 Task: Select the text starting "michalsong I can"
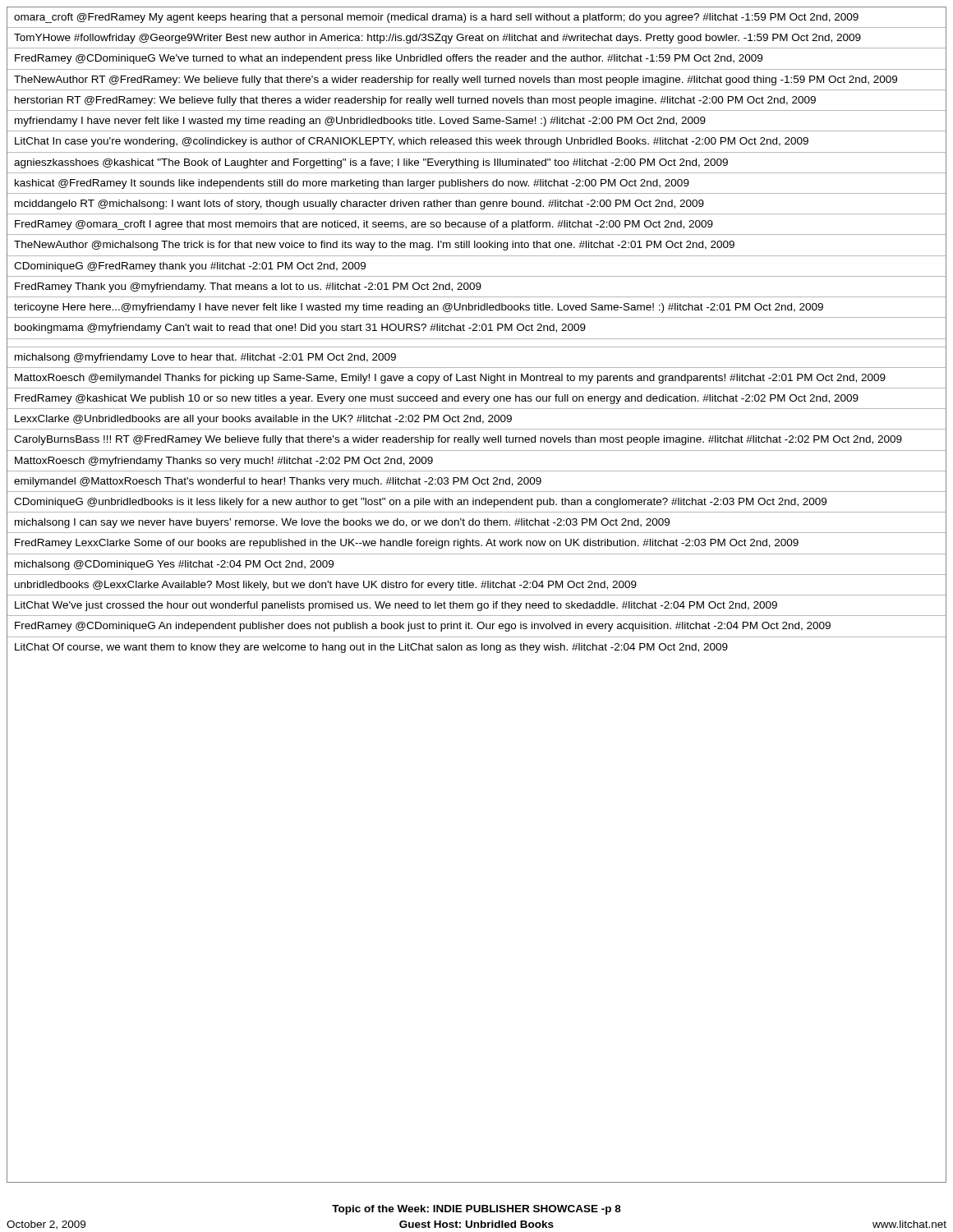pos(342,522)
